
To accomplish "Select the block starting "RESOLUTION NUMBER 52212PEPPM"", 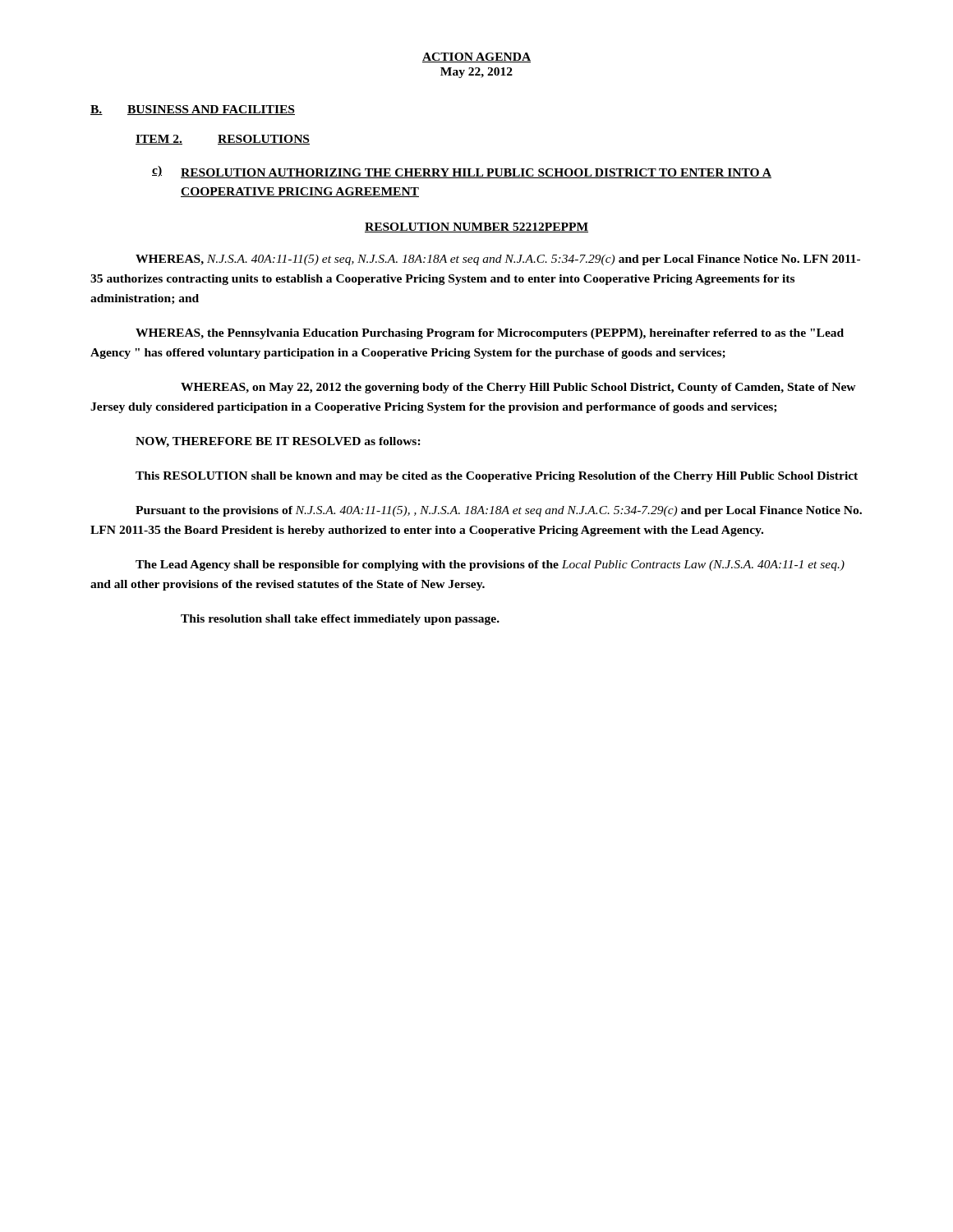I will (476, 226).
